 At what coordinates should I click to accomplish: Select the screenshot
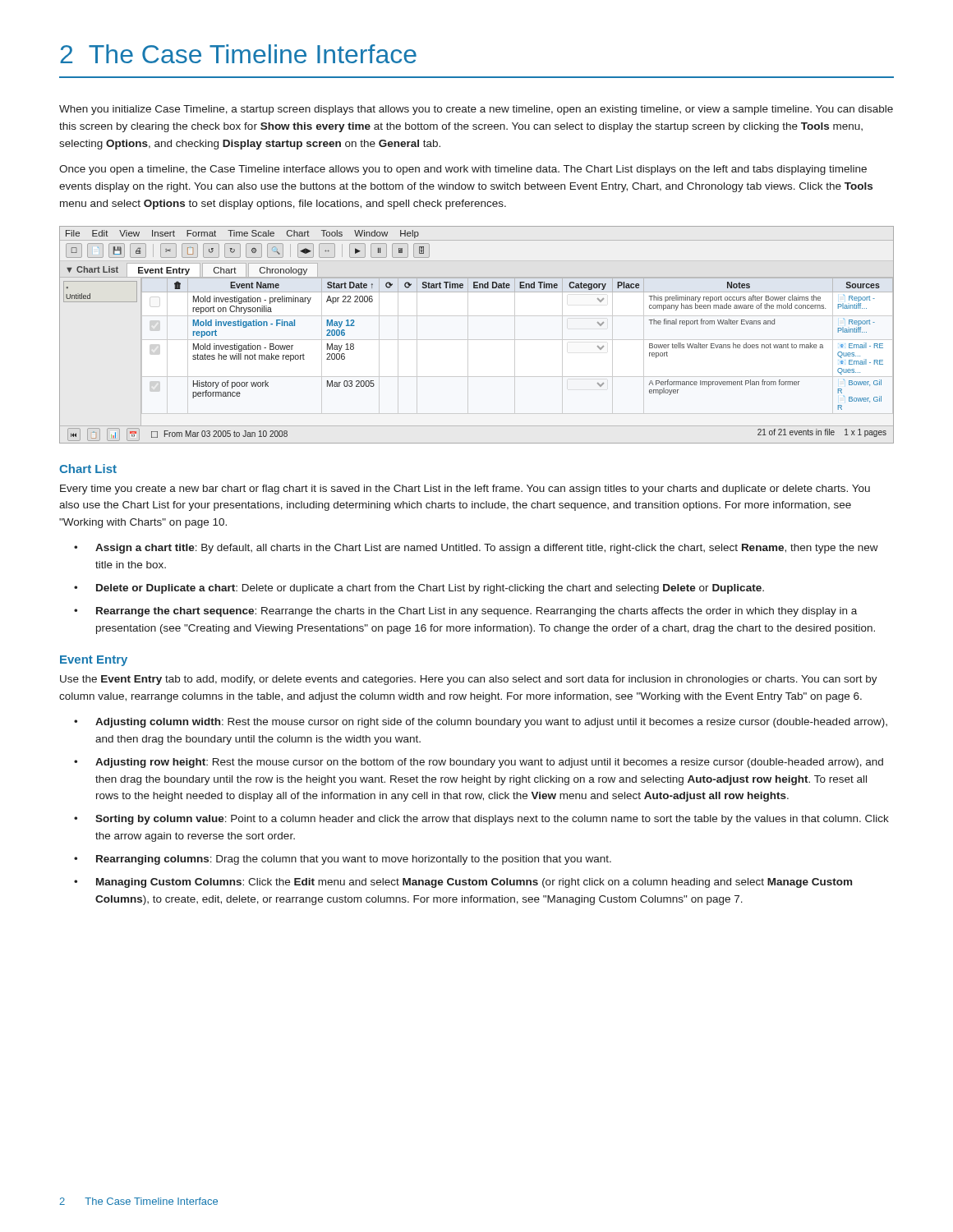[x=476, y=334]
